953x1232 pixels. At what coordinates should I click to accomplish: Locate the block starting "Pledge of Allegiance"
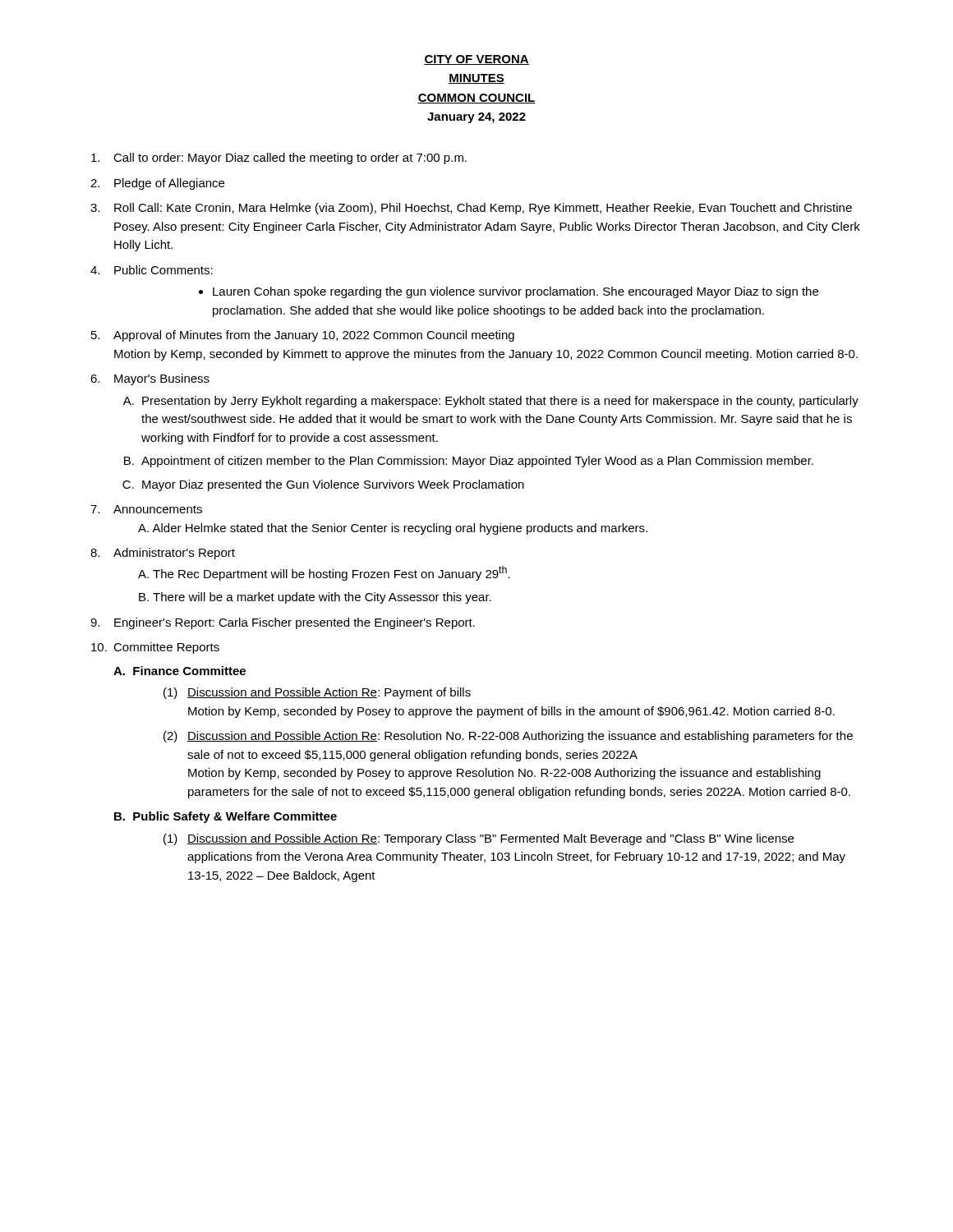[x=169, y=182]
